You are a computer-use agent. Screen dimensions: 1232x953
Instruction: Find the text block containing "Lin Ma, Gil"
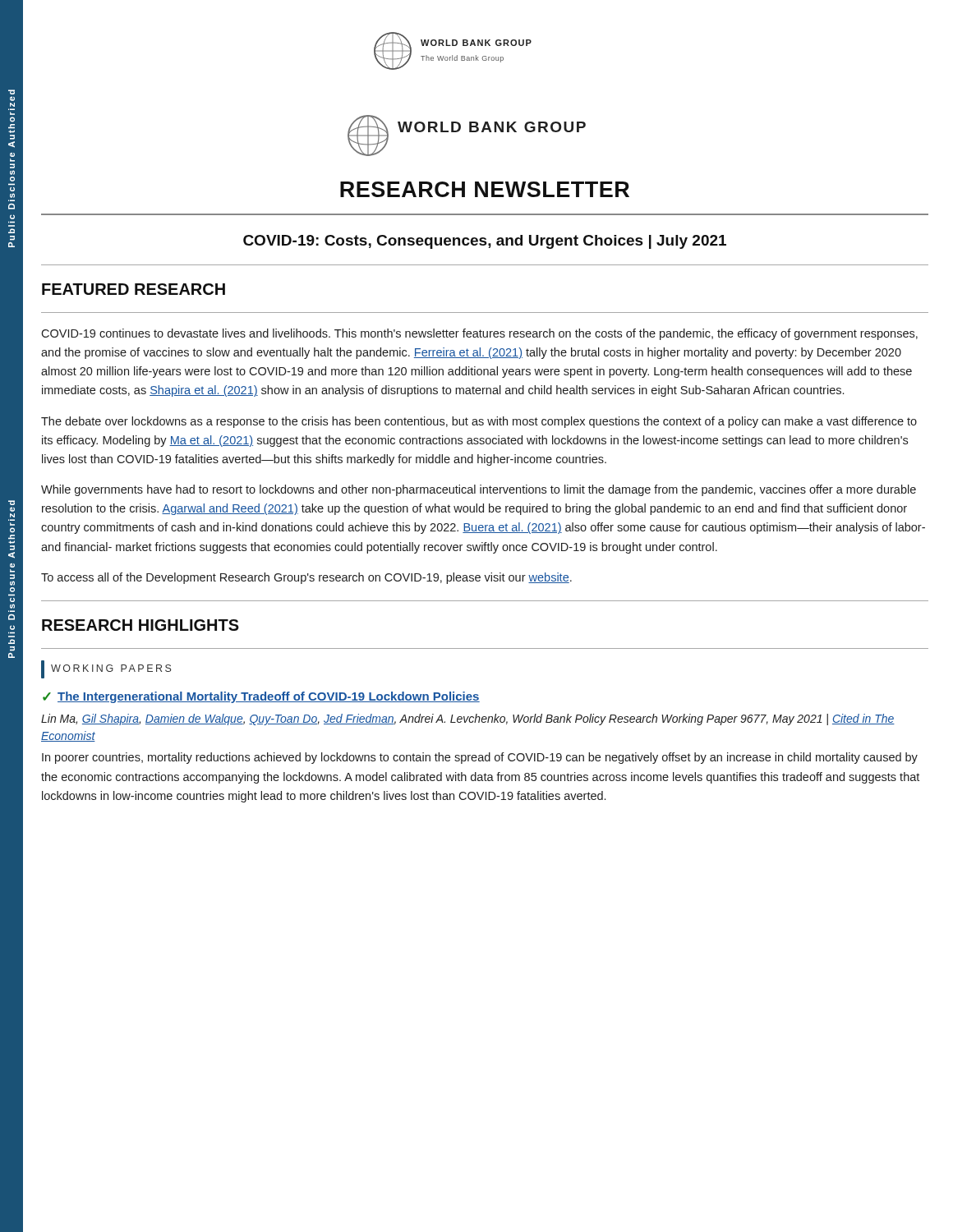click(x=468, y=728)
